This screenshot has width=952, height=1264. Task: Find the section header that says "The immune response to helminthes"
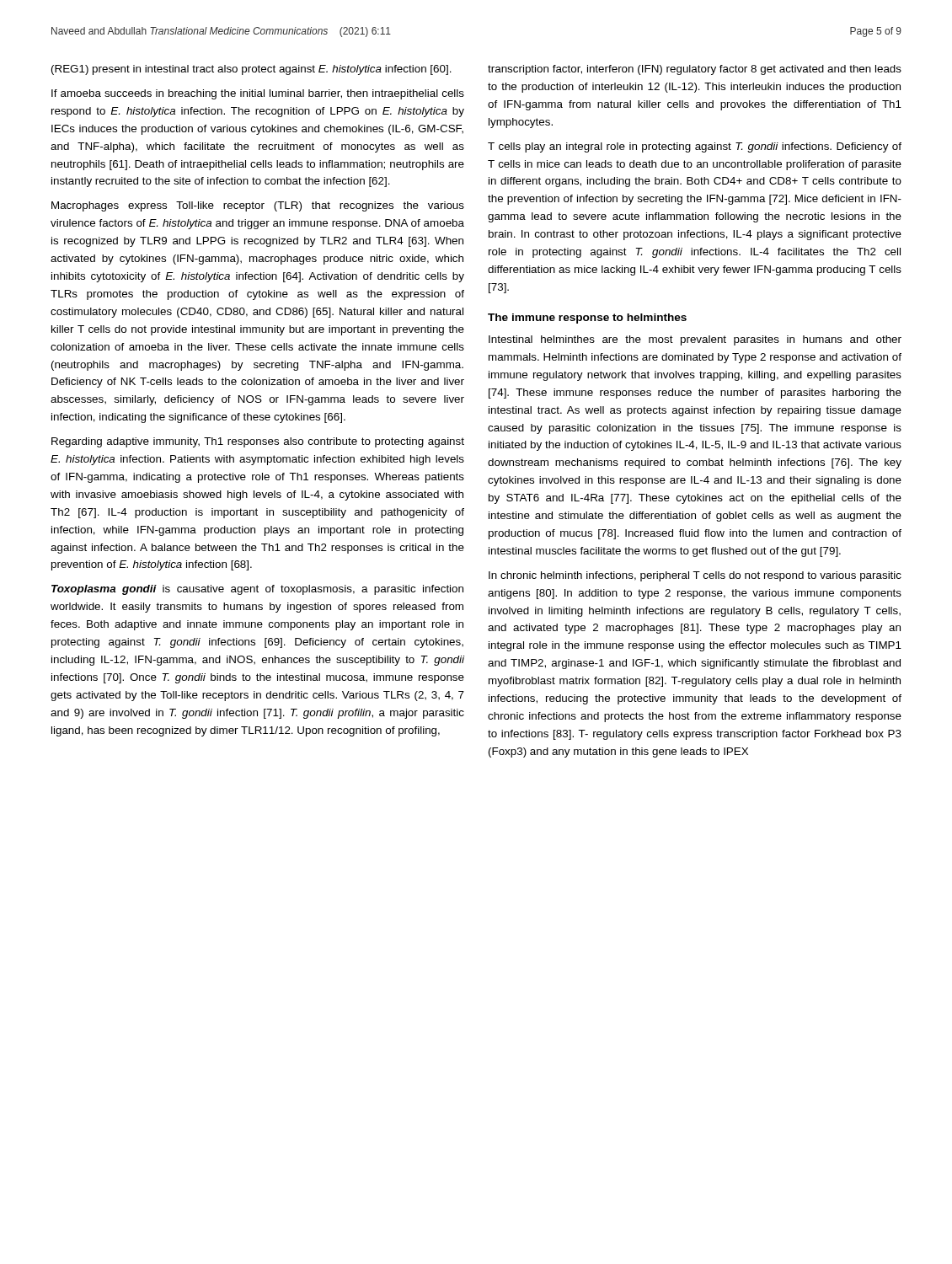(587, 317)
